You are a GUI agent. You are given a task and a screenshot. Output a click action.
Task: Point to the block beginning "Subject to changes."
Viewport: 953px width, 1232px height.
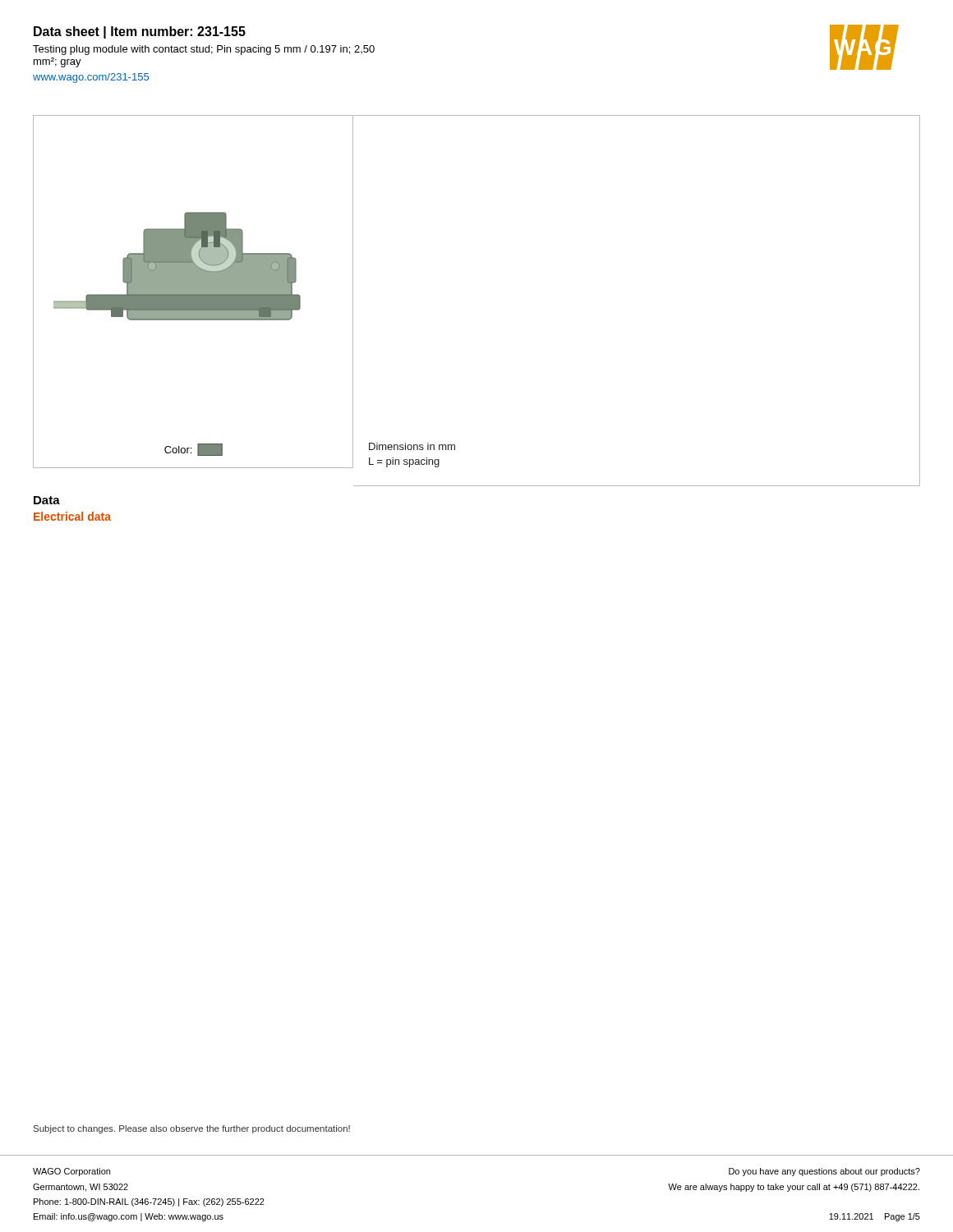click(x=192, y=1129)
